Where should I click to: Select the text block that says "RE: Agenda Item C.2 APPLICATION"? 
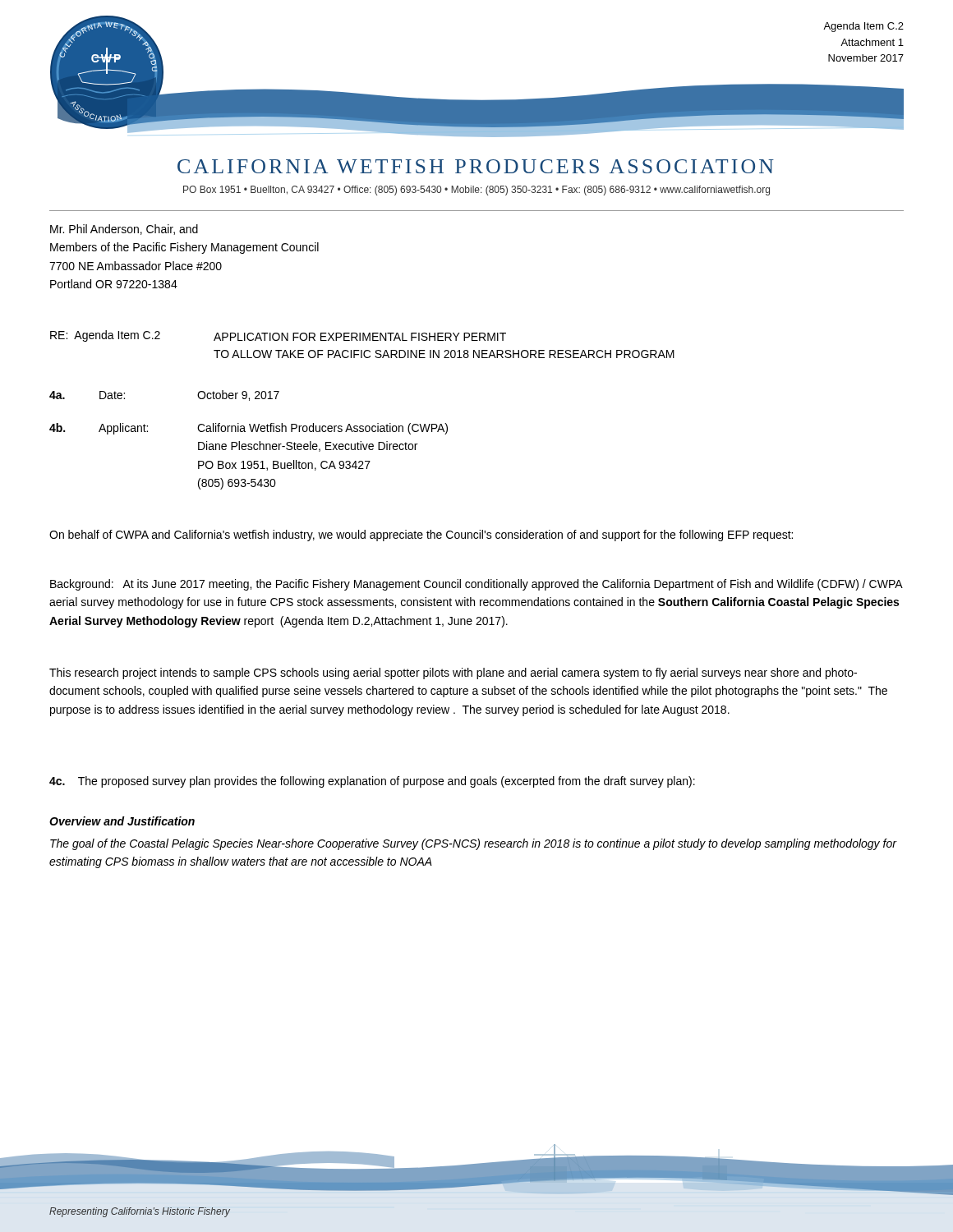pyautogui.click(x=362, y=346)
